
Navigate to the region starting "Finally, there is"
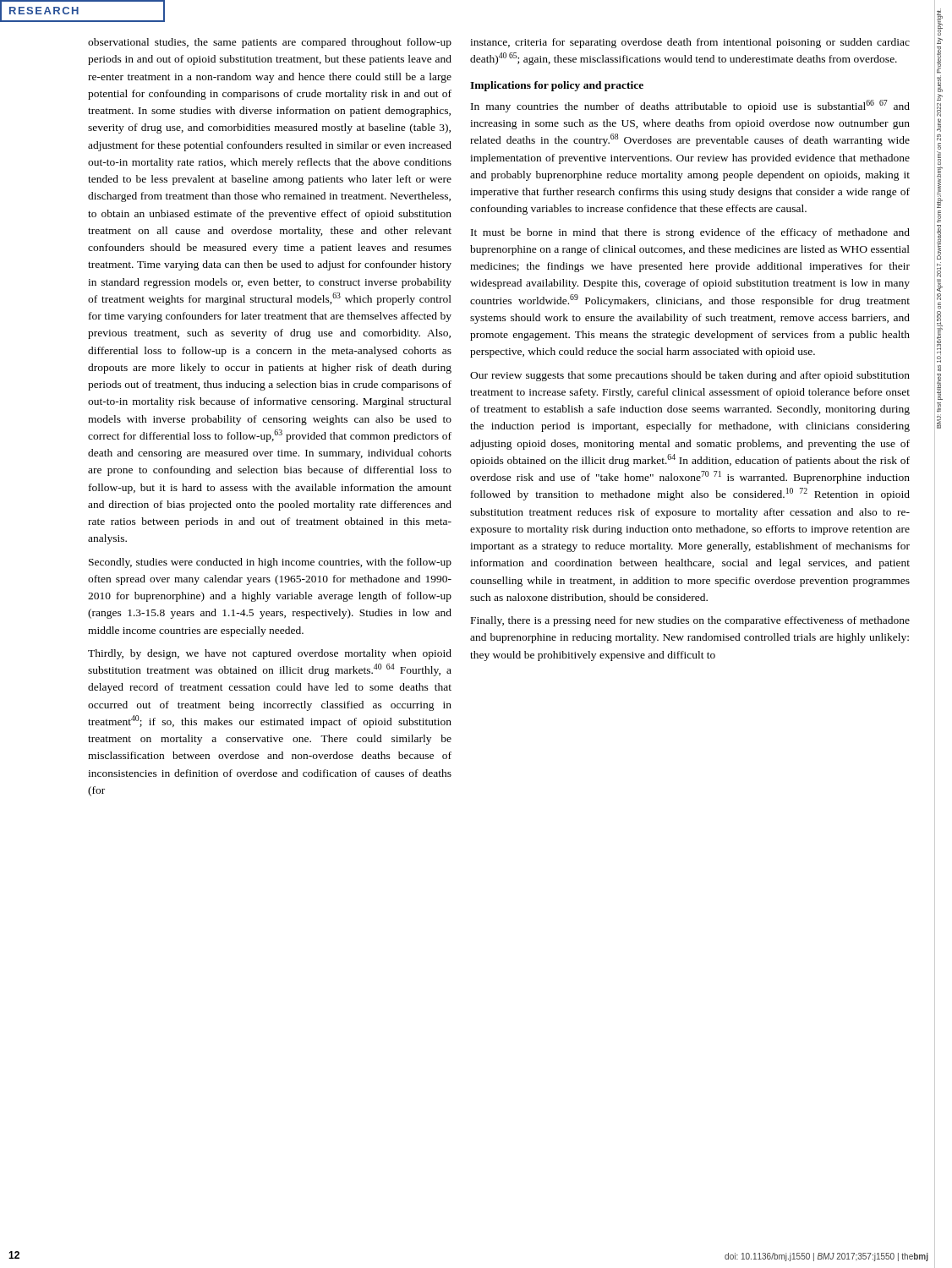point(690,638)
